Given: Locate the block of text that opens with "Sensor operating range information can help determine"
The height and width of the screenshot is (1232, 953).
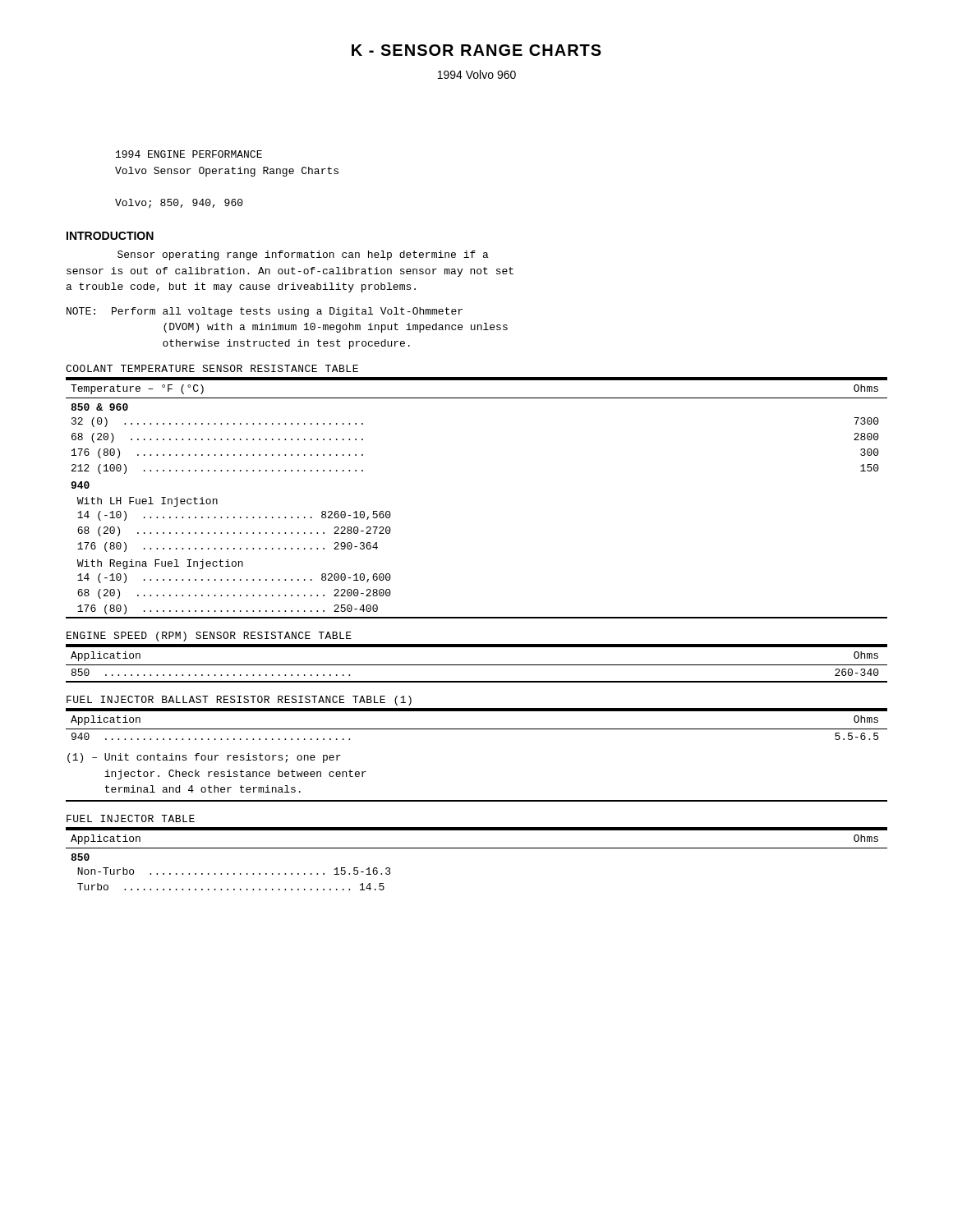Looking at the screenshot, I should coord(290,271).
